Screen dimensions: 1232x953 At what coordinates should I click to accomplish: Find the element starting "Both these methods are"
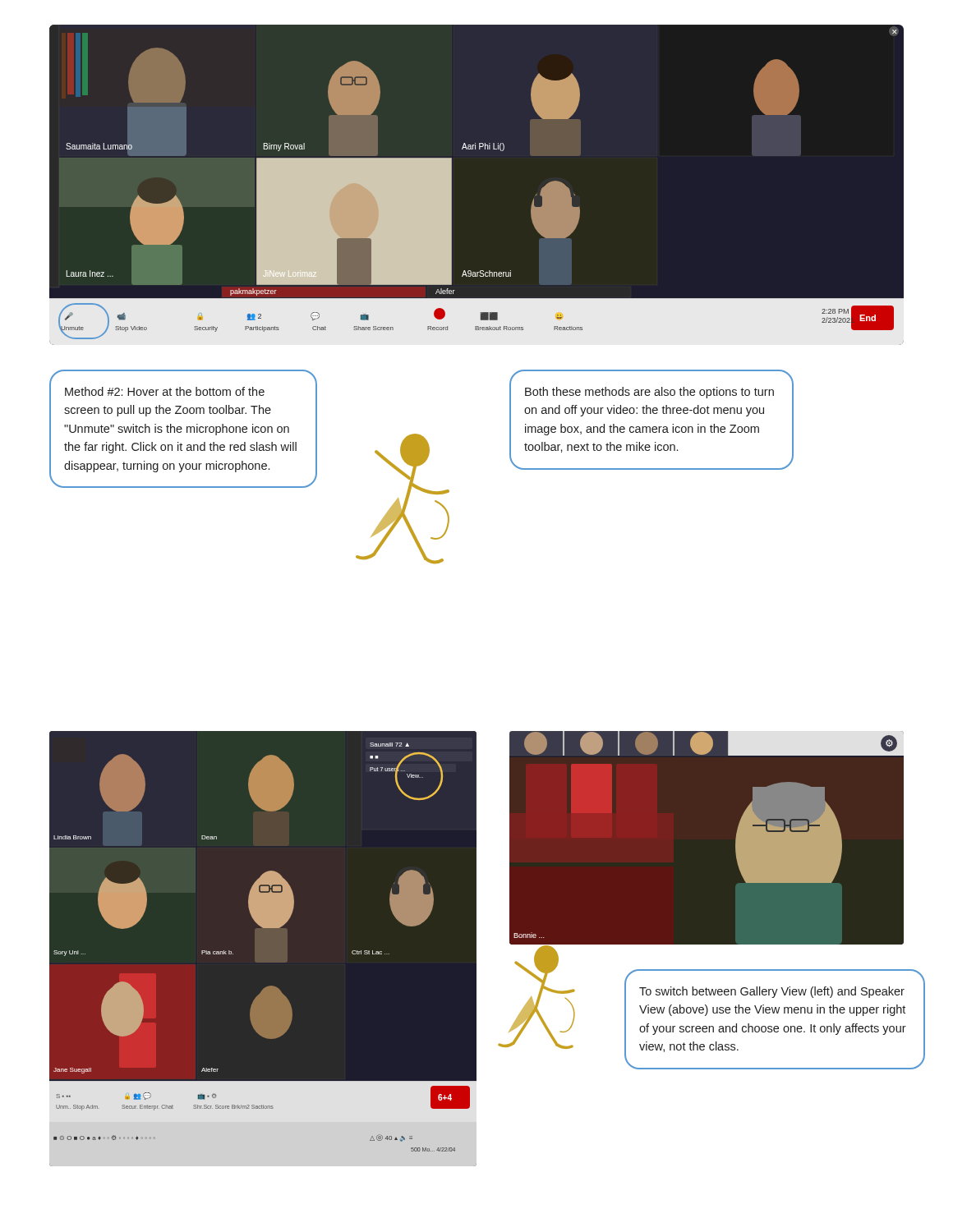pos(649,419)
